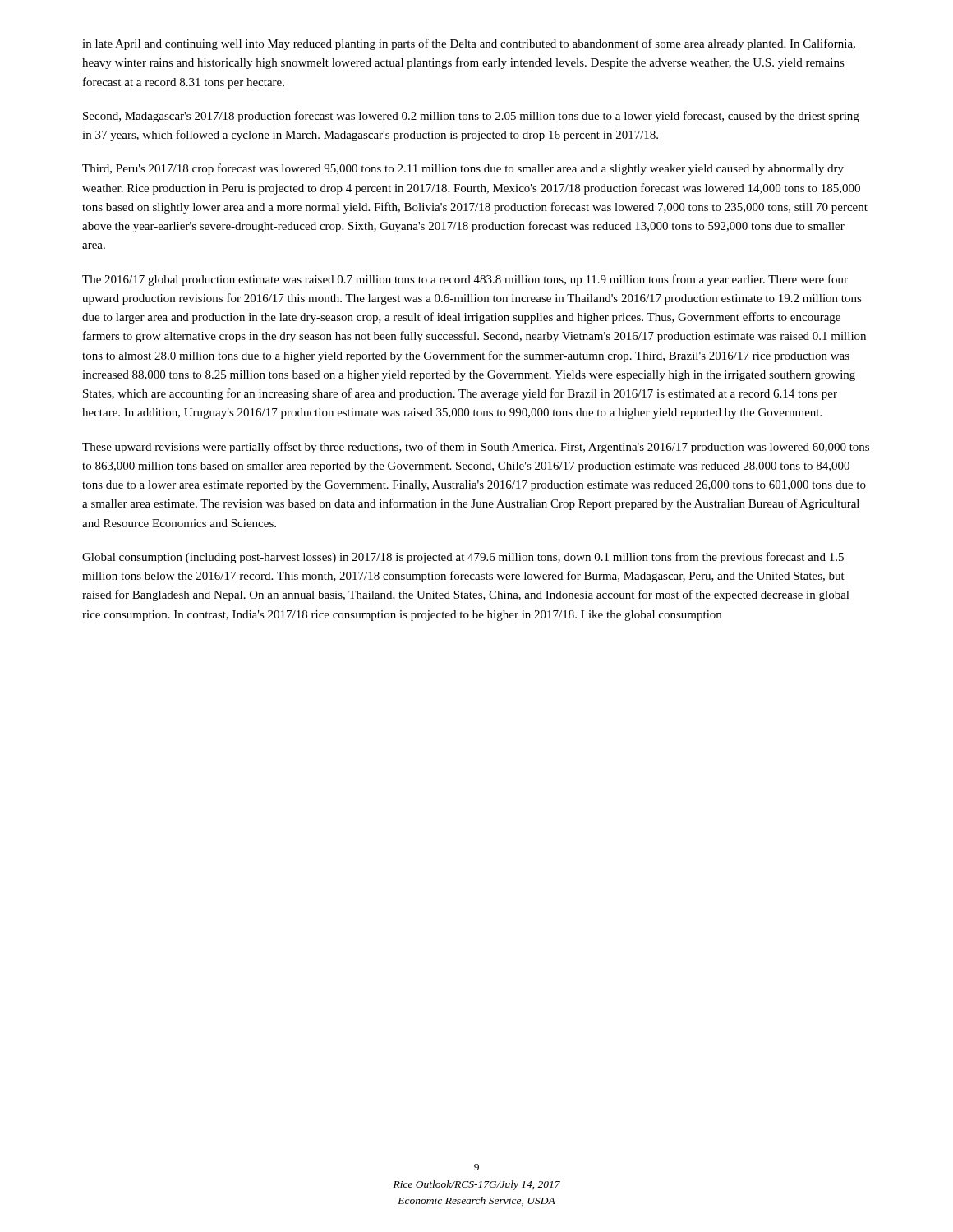Image resolution: width=953 pixels, height=1232 pixels.
Task: Find the text starting "in late April and continuing well into"
Action: tap(469, 63)
